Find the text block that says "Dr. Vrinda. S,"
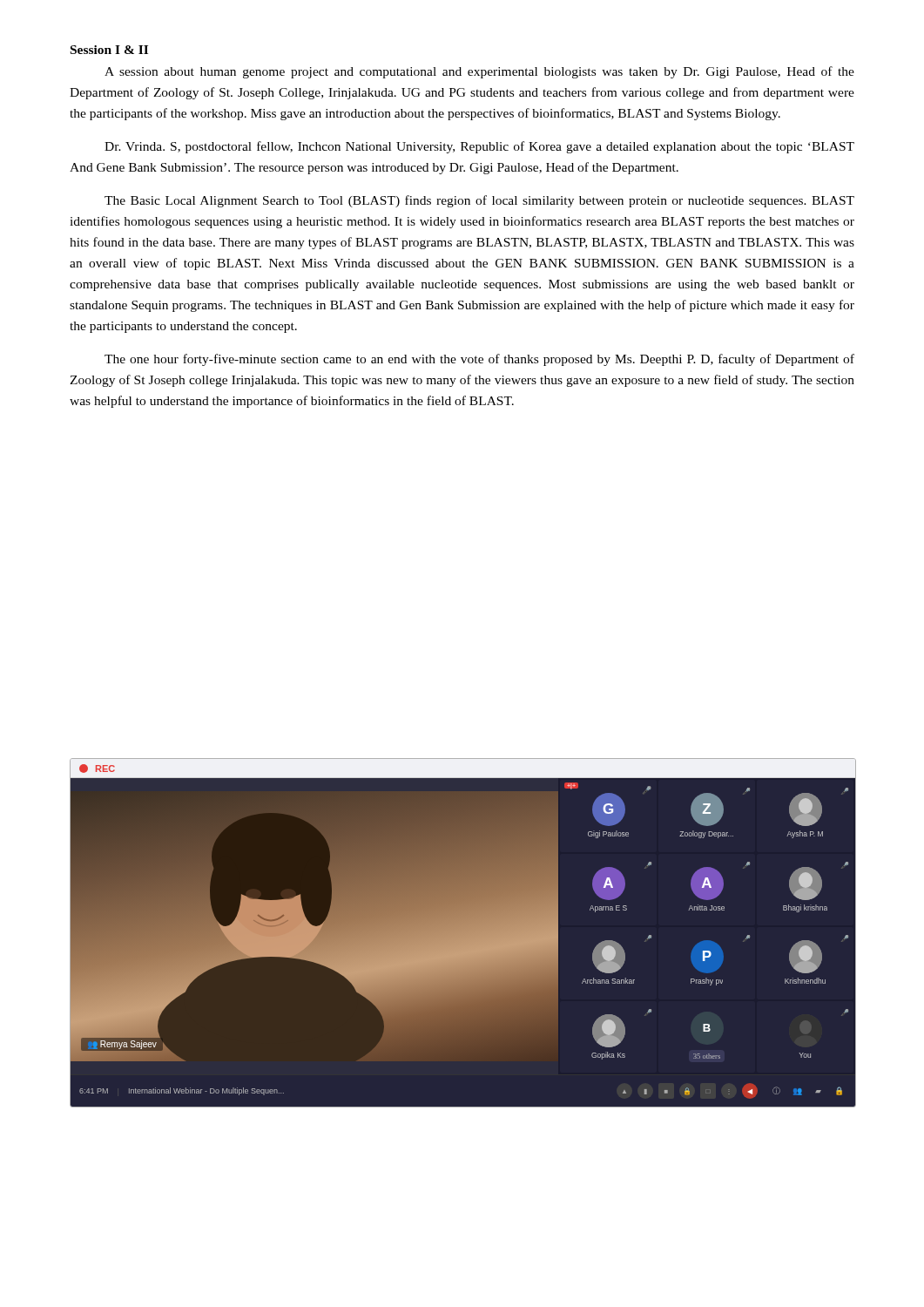 point(462,156)
